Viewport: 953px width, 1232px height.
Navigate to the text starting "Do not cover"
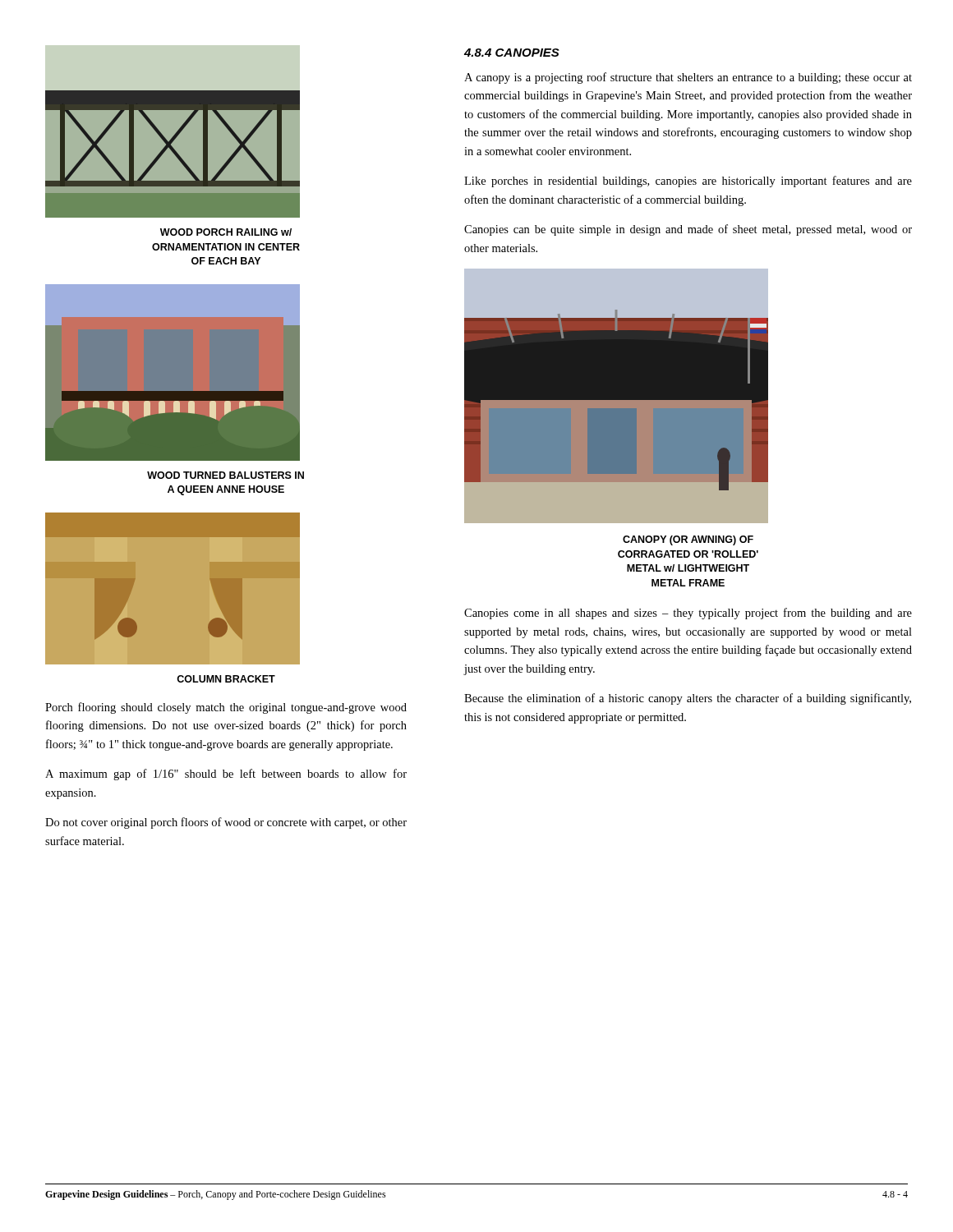(226, 832)
